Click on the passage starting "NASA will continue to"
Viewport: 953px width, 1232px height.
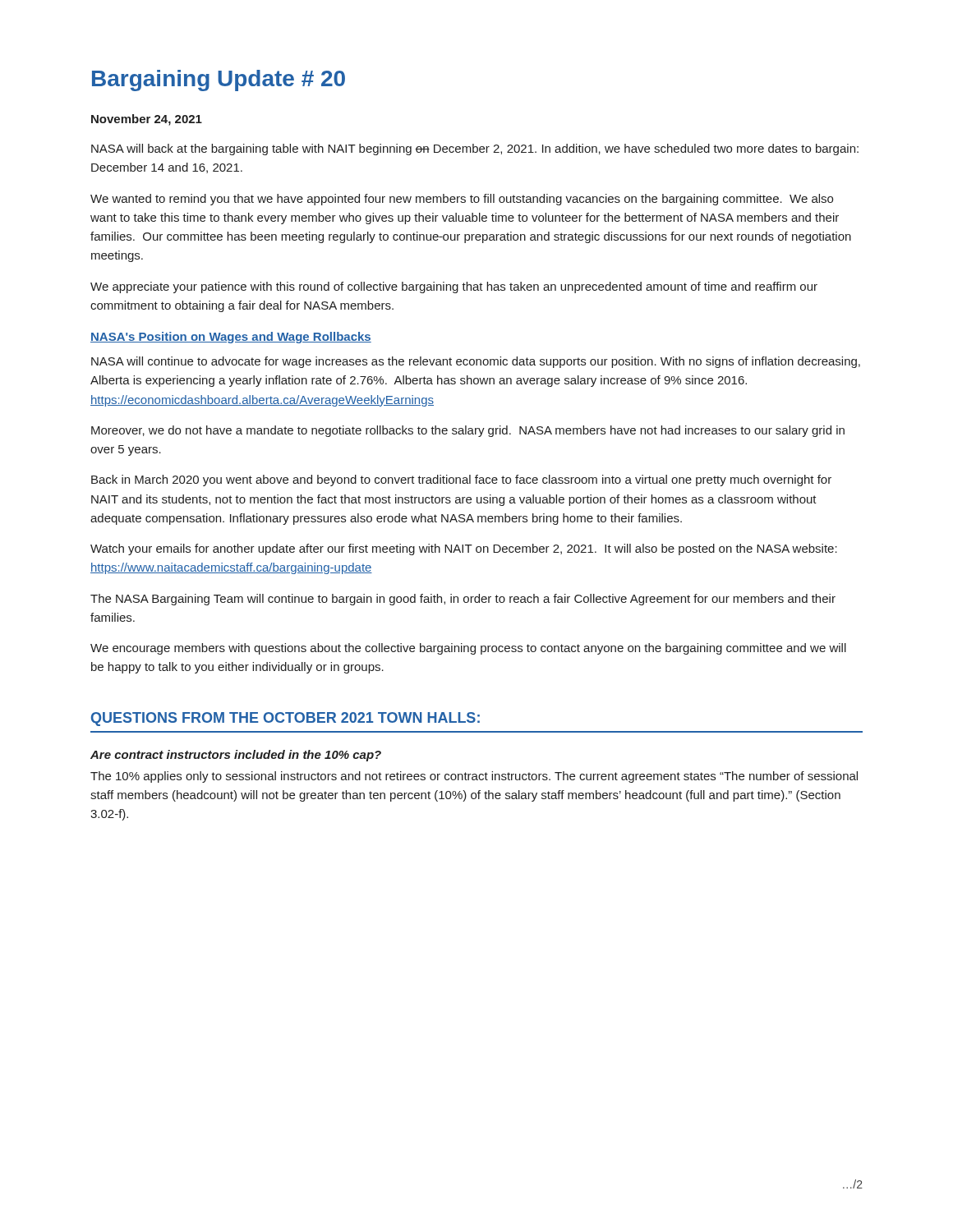point(476,380)
